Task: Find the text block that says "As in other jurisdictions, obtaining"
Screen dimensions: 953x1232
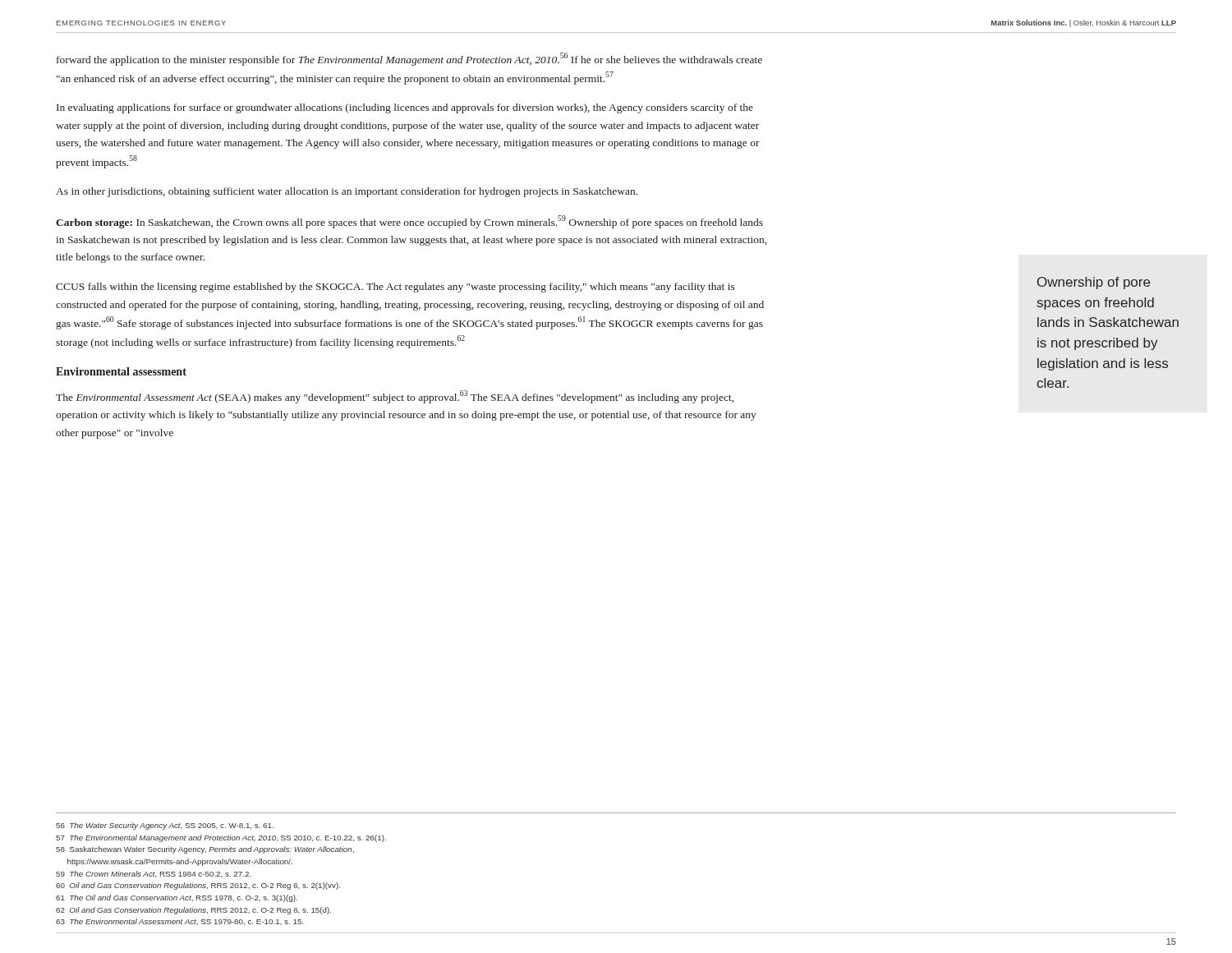Action: pyautogui.click(x=413, y=191)
